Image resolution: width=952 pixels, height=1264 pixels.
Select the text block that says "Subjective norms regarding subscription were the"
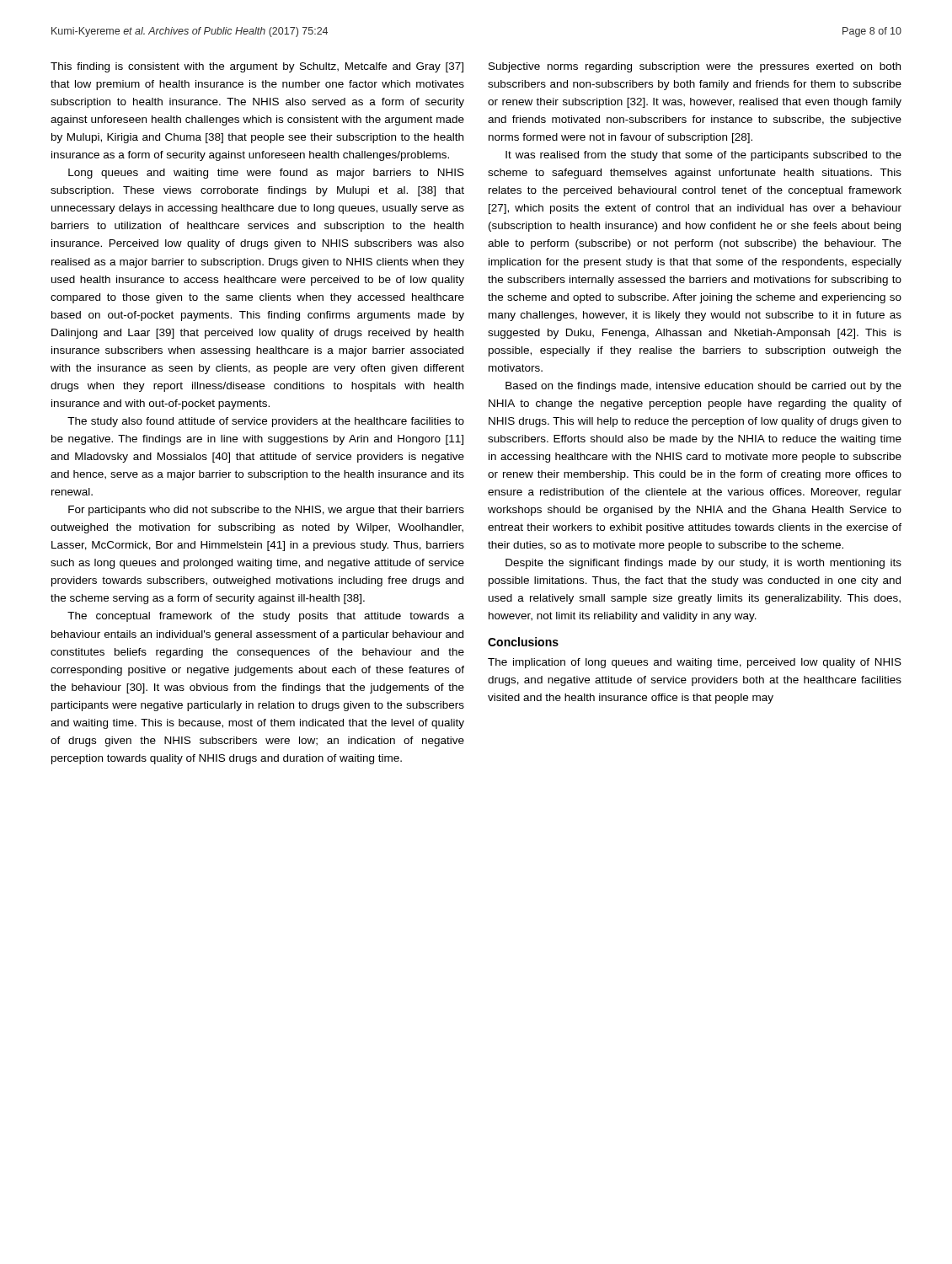(x=695, y=102)
